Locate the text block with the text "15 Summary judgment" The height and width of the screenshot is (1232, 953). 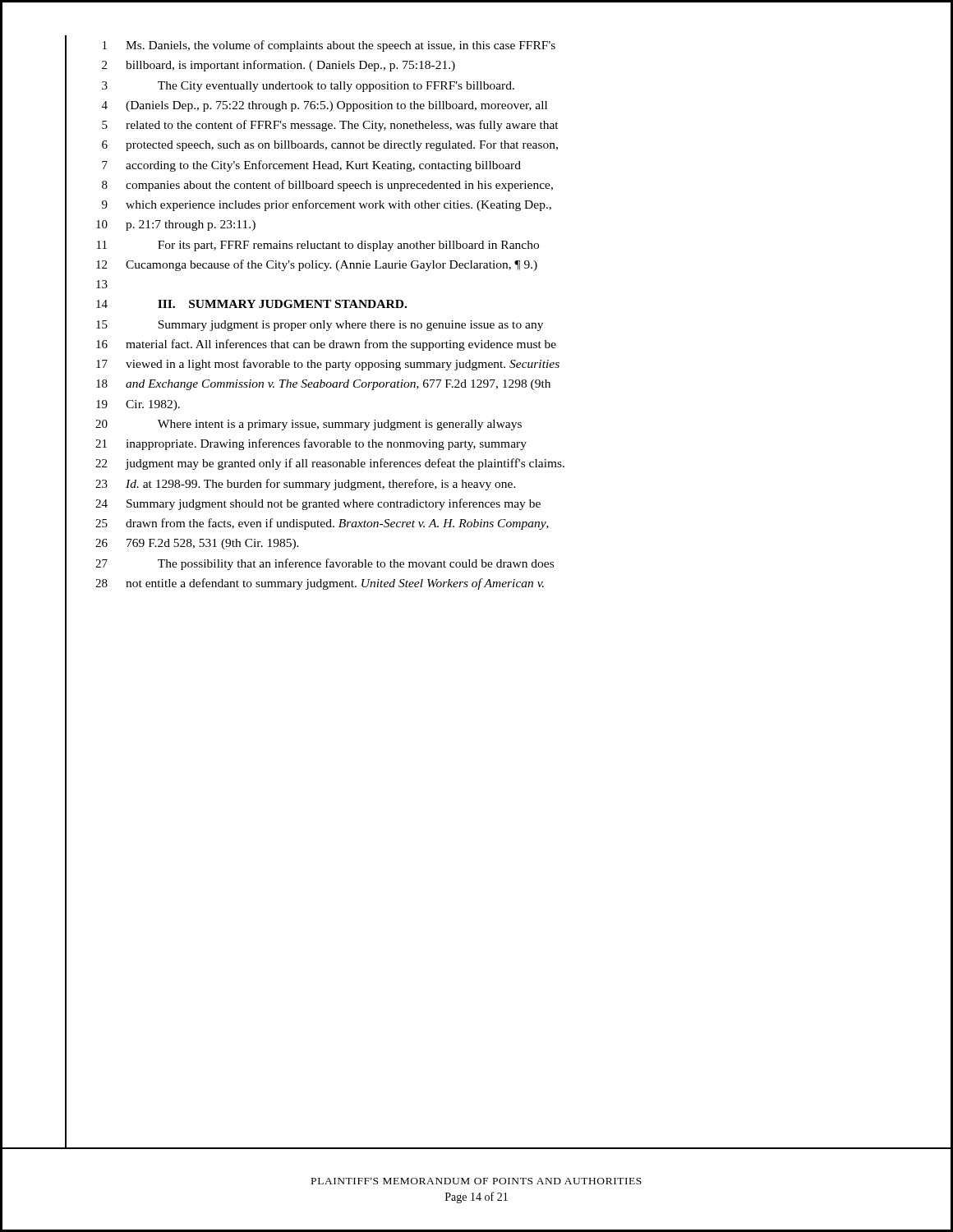[x=485, y=364]
